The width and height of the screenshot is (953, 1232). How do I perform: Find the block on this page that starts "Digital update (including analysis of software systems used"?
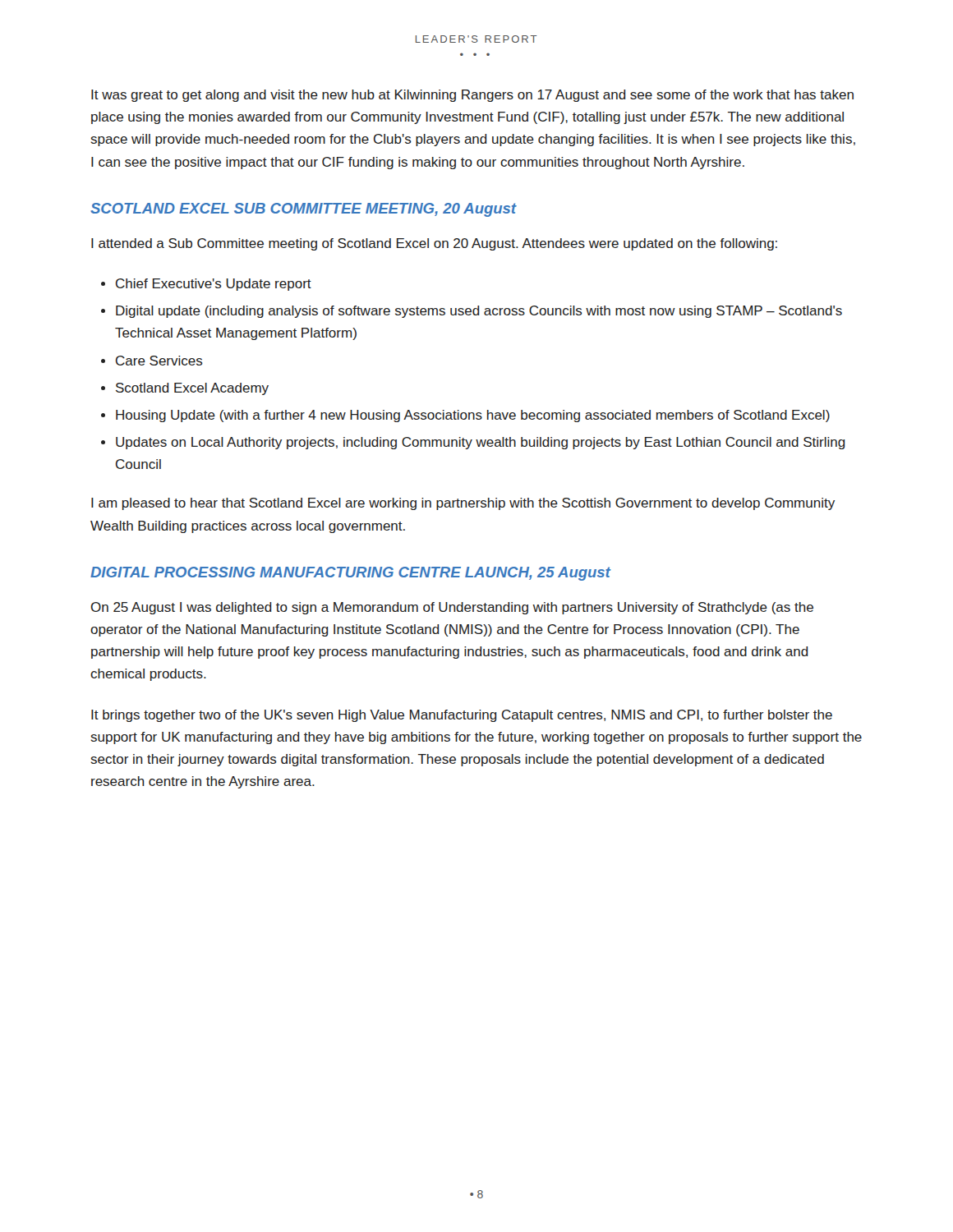[x=479, y=322]
